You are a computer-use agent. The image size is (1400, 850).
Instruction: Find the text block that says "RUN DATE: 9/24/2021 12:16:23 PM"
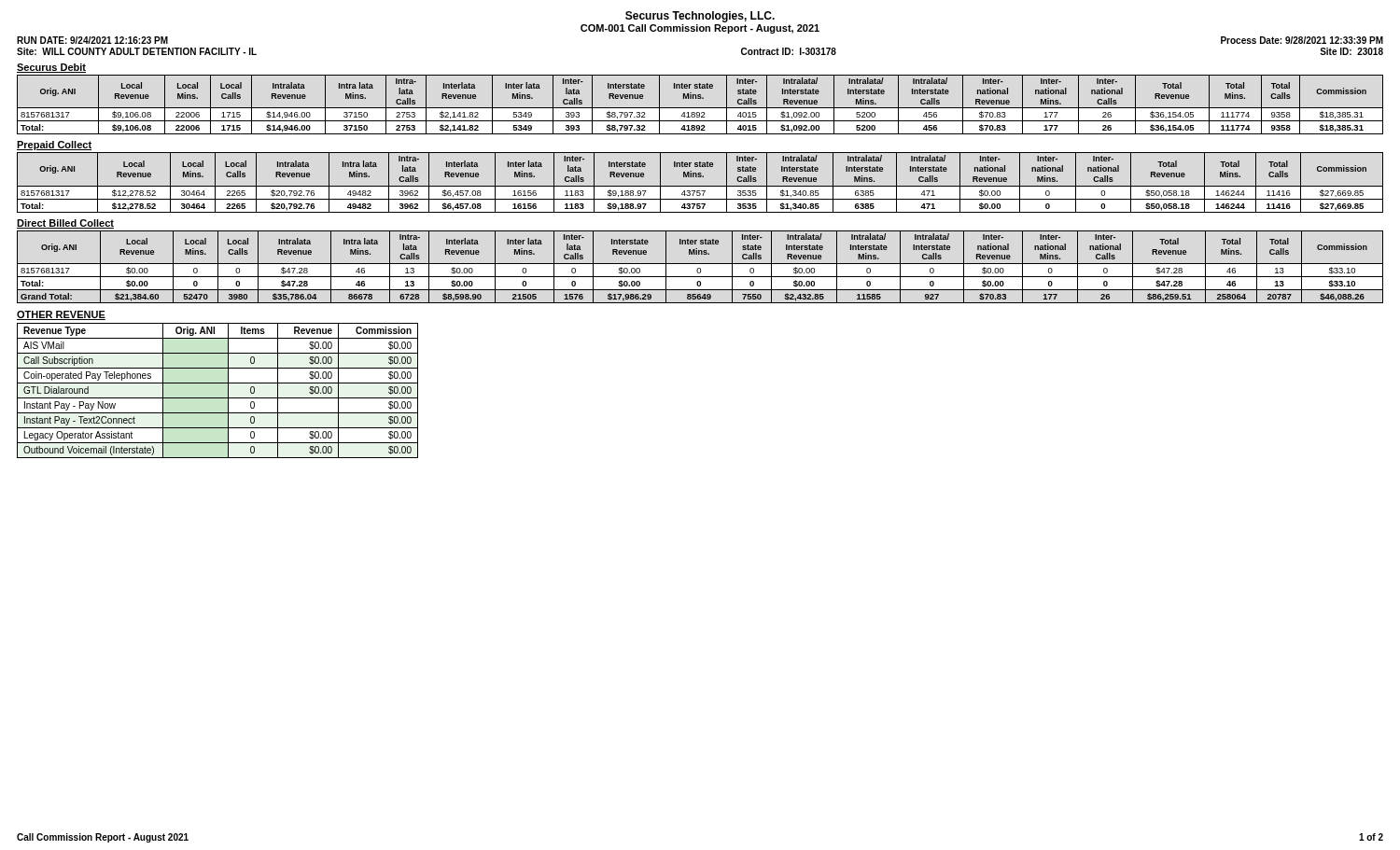tap(700, 41)
